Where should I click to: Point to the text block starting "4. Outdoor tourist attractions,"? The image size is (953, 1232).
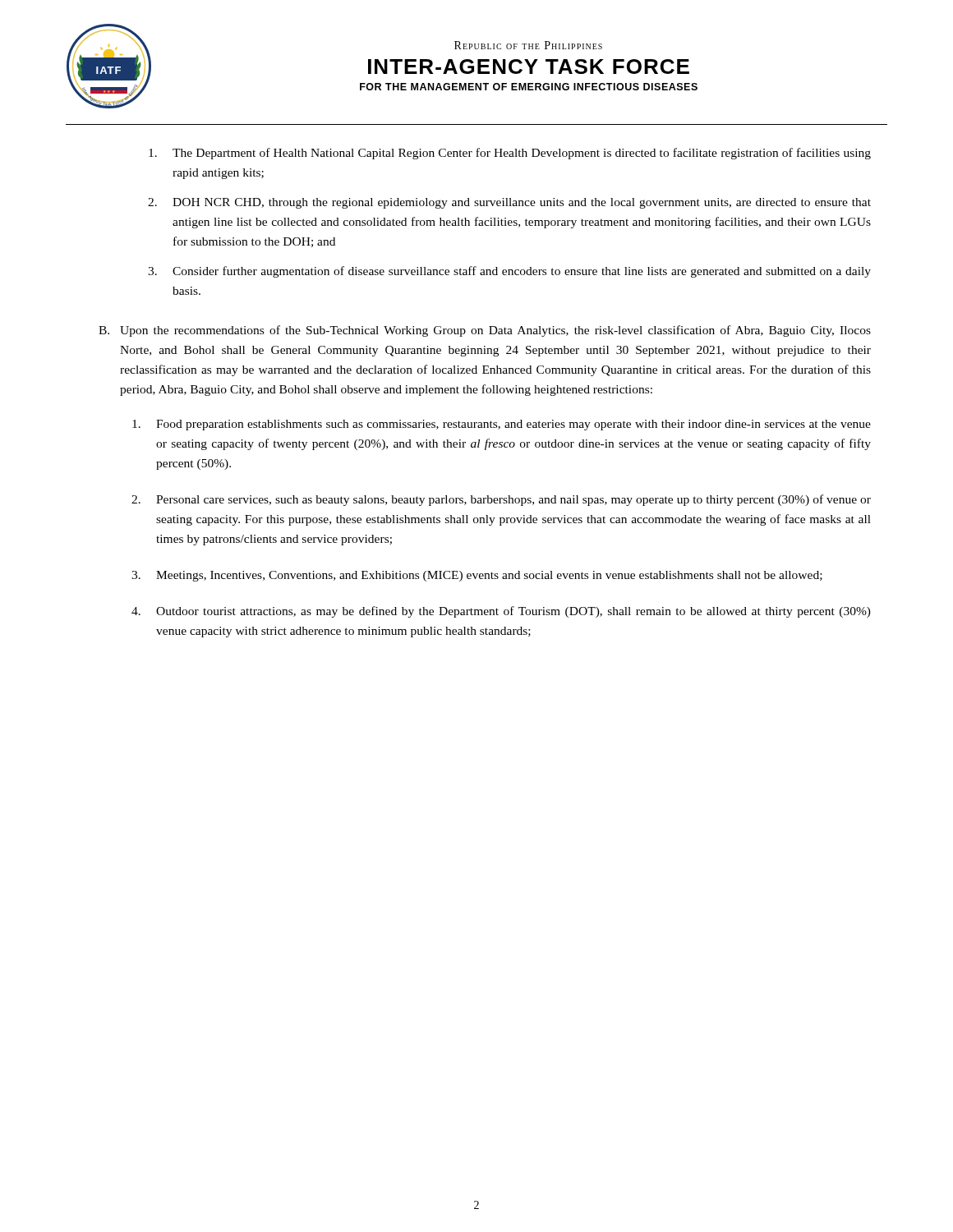tap(501, 621)
